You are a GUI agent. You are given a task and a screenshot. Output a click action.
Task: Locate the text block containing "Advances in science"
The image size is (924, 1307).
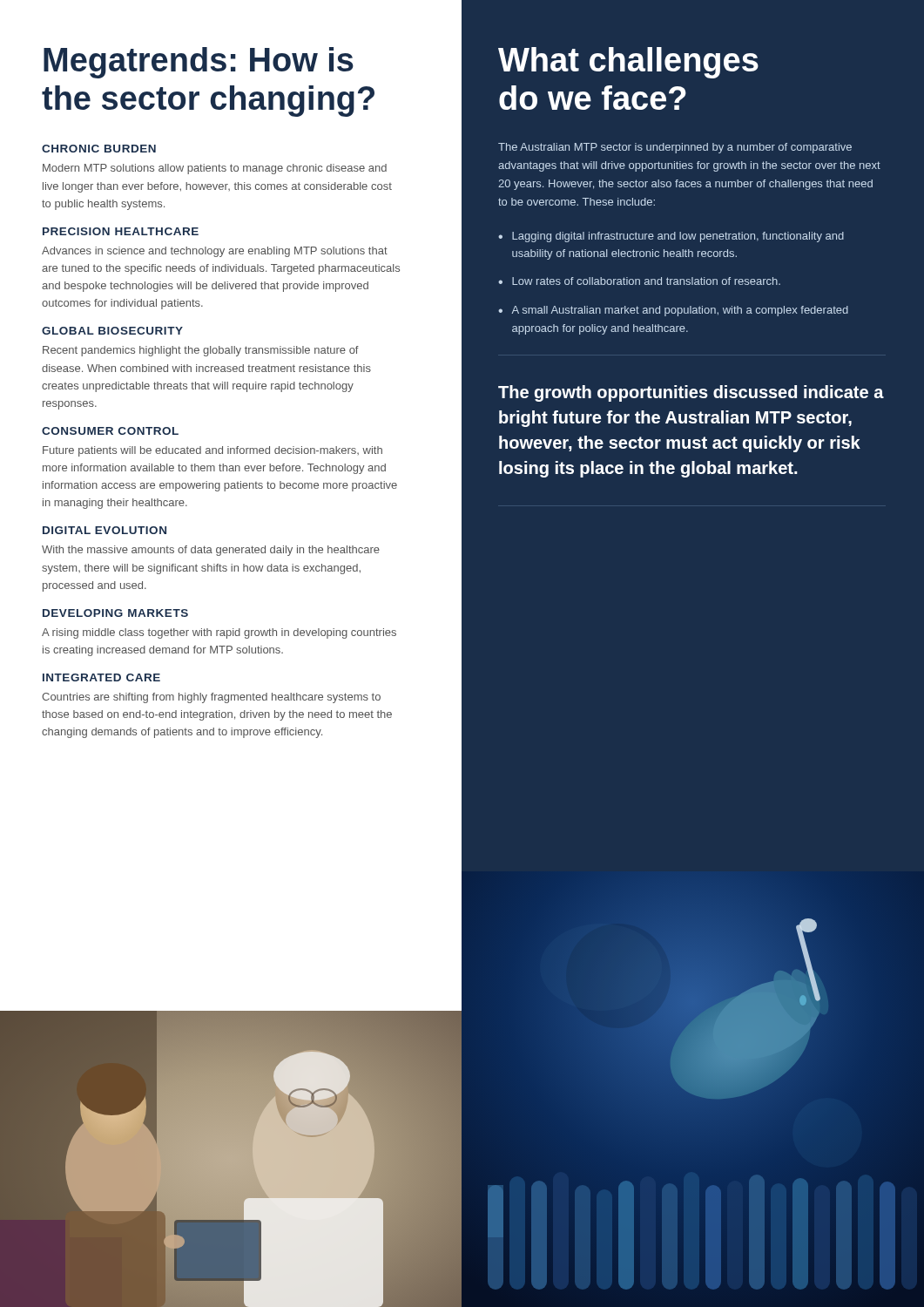[x=221, y=277]
